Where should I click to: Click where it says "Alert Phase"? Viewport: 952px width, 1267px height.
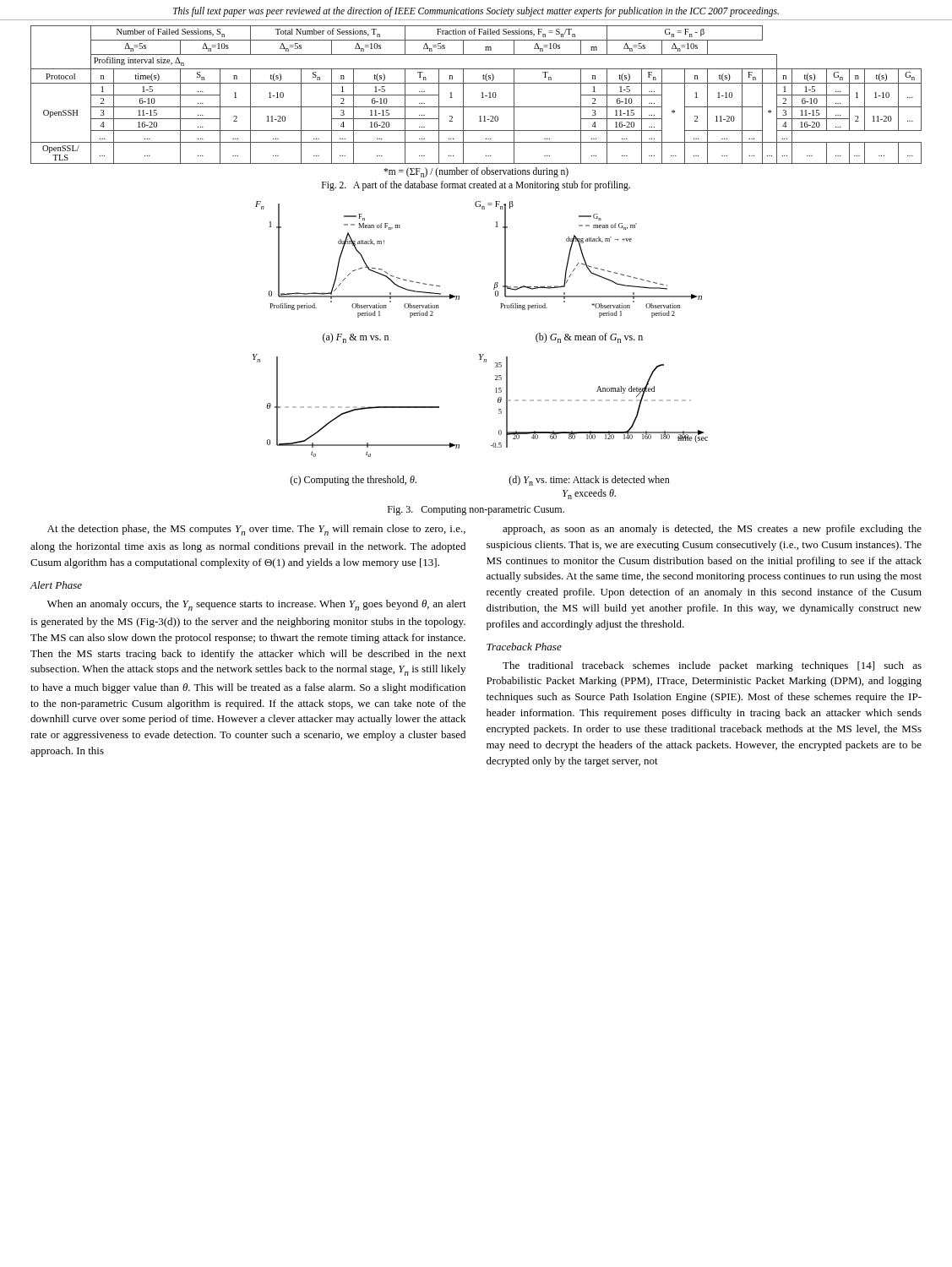tap(56, 585)
